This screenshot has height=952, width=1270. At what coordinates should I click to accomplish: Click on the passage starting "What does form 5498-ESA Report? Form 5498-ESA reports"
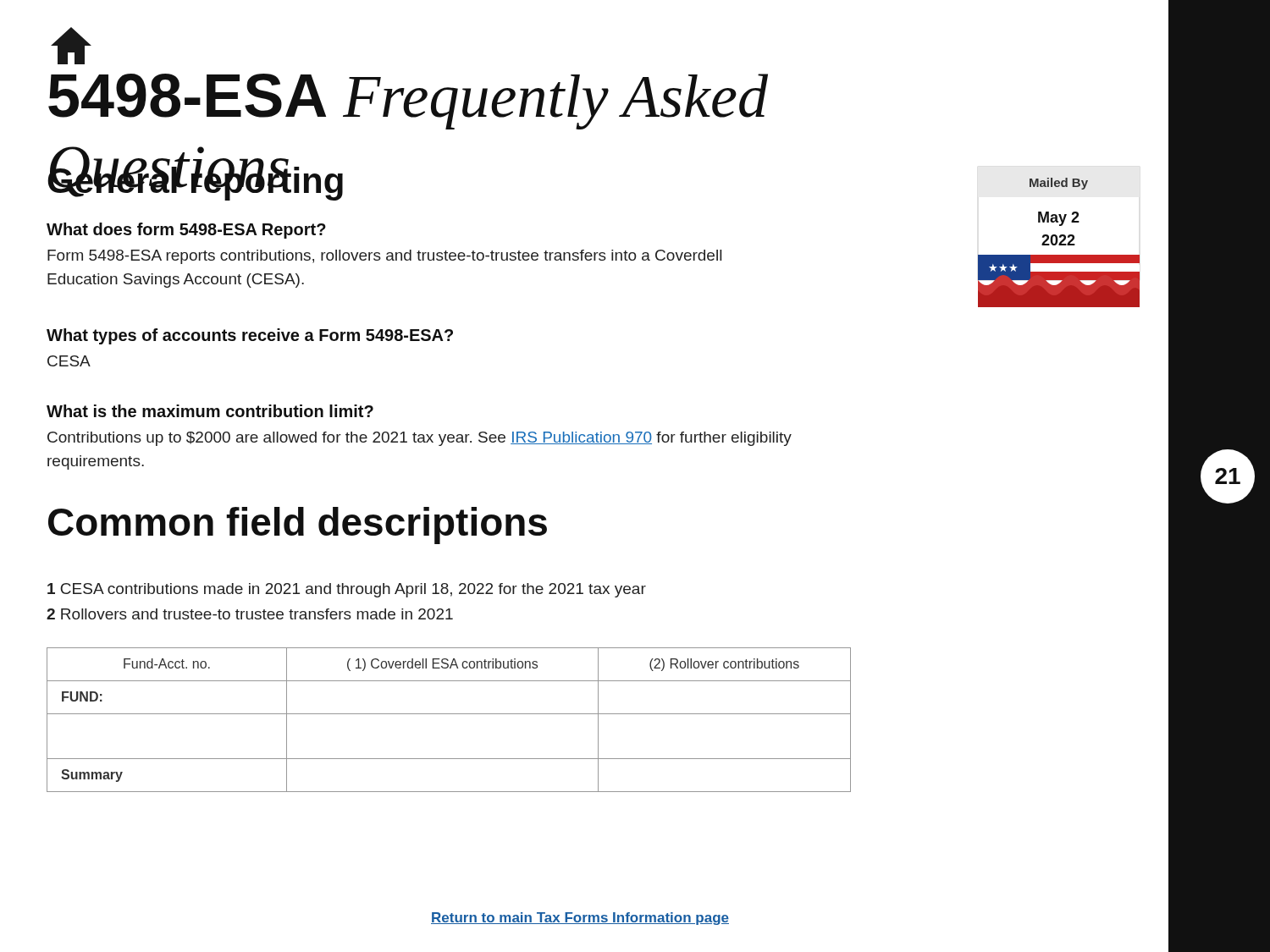coord(406,255)
